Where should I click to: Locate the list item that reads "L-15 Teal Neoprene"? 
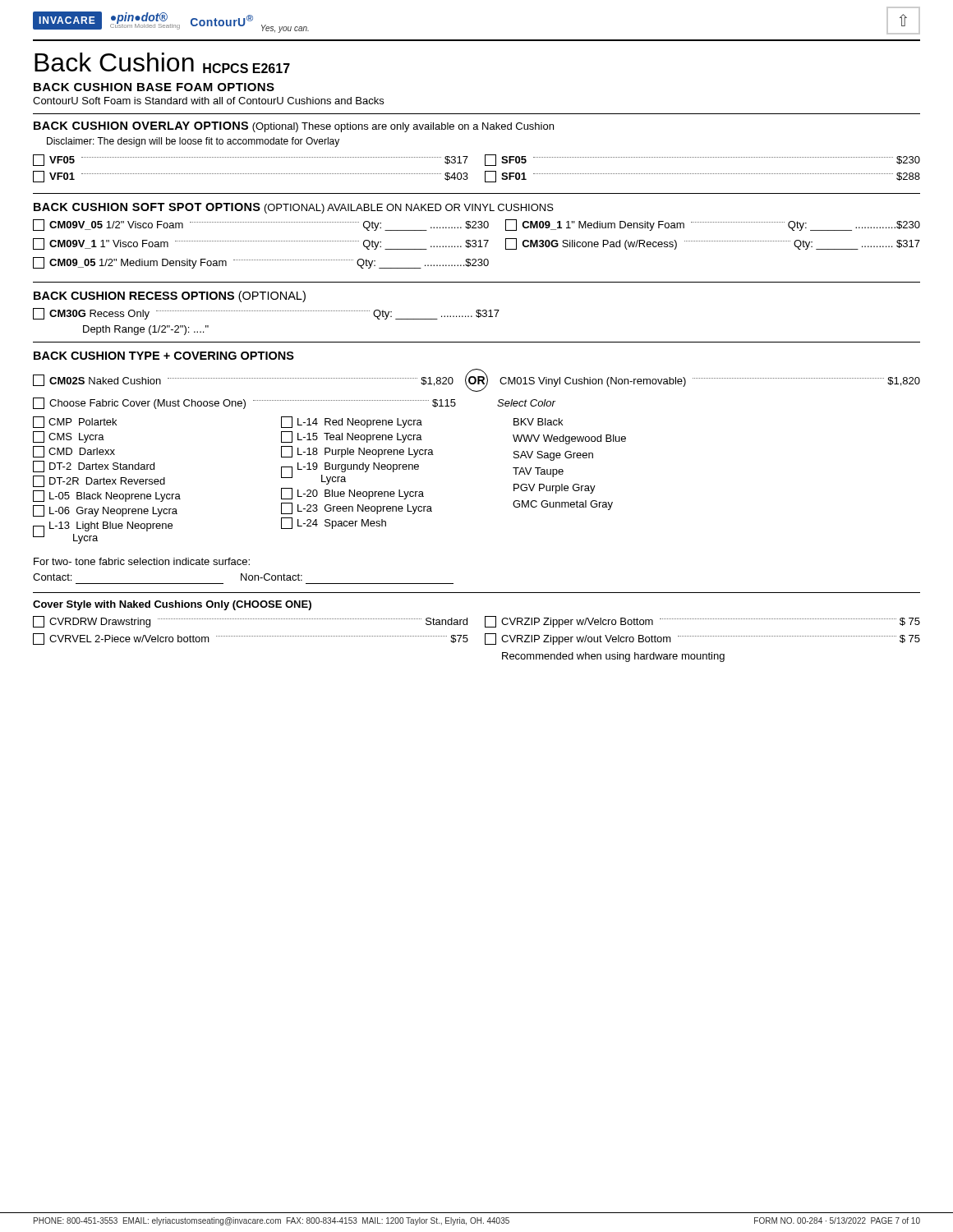351,436
